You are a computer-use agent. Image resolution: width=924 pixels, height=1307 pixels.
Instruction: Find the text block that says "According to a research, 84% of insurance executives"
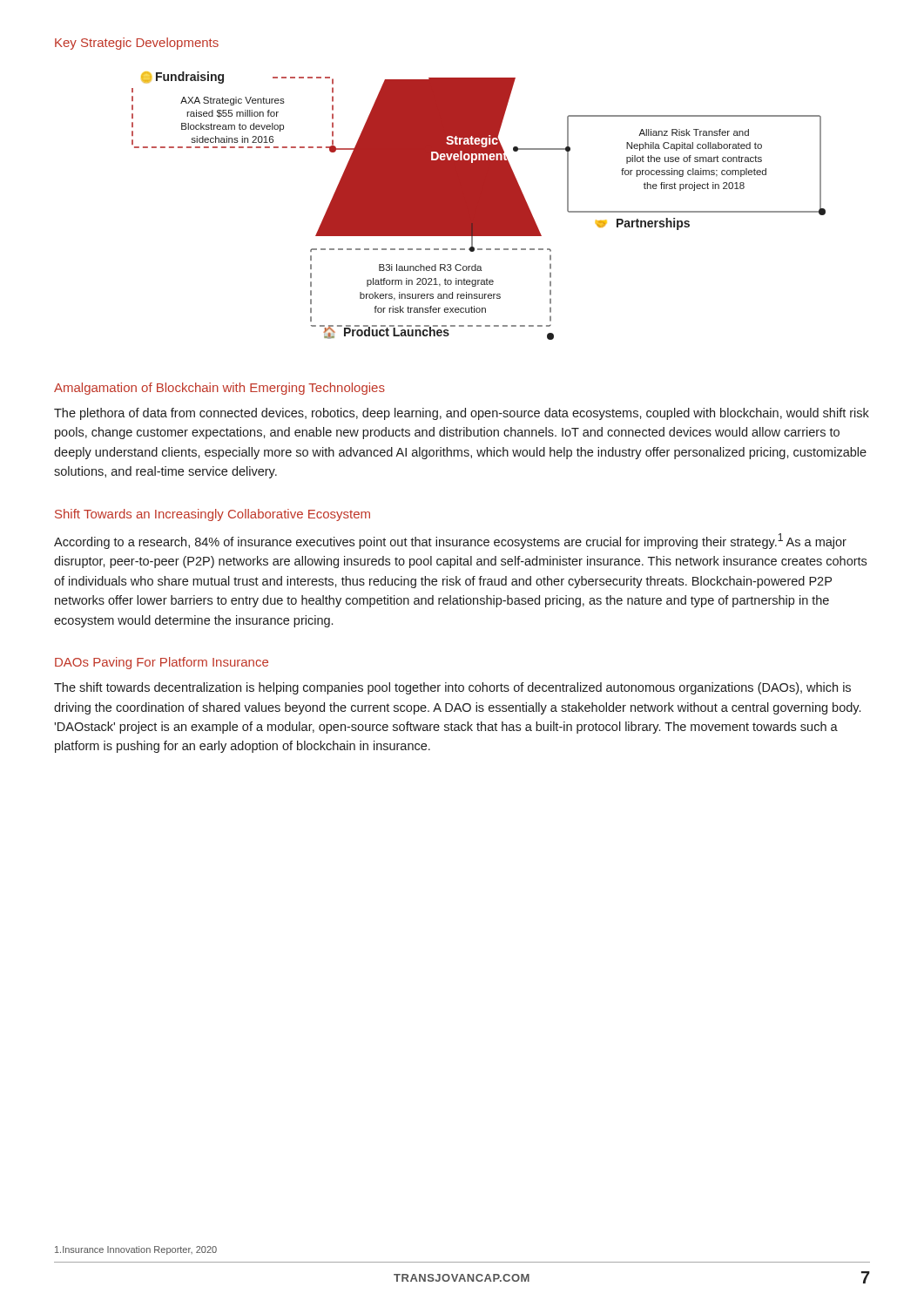coord(461,579)
